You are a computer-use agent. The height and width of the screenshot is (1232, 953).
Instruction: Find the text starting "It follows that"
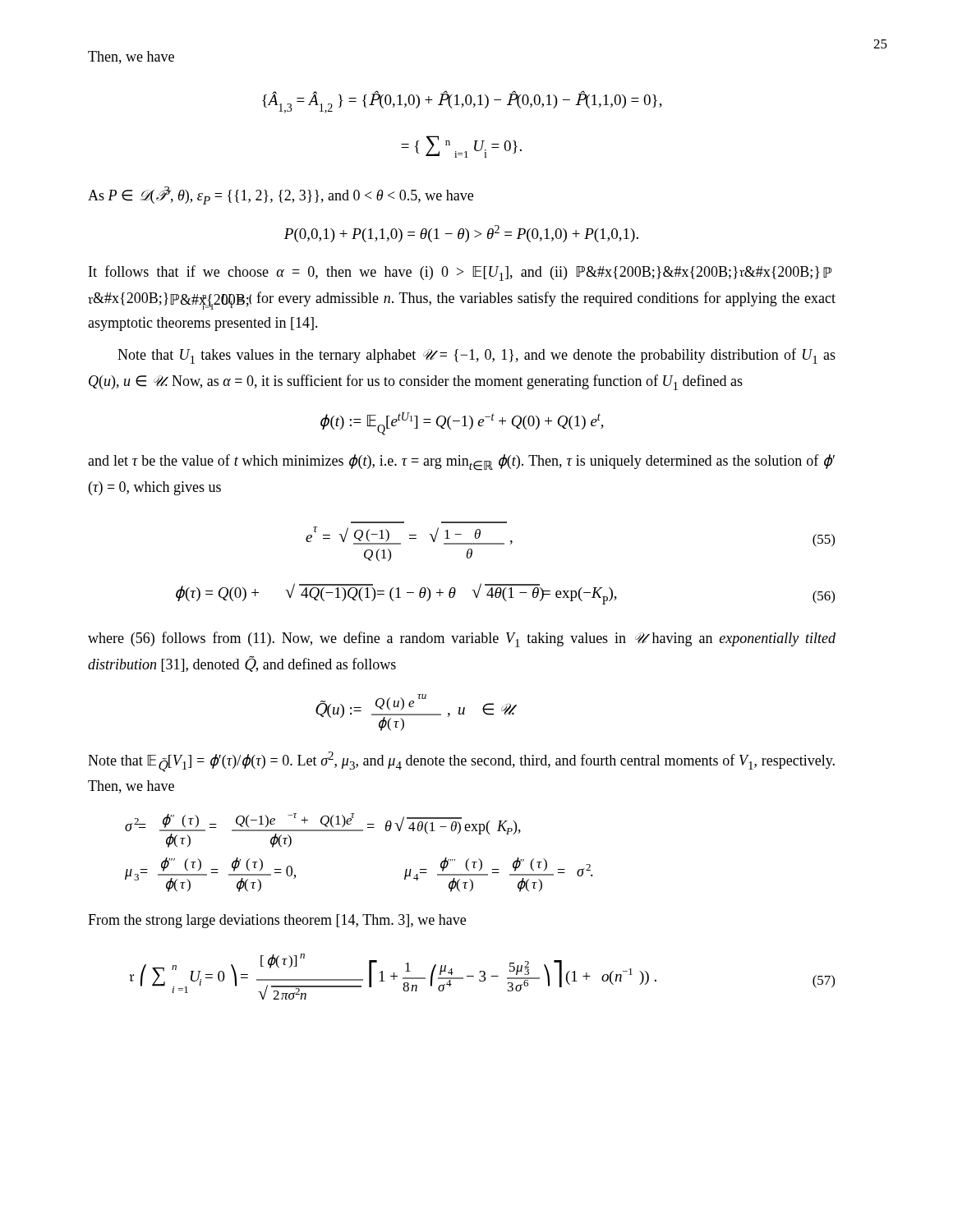pos(462,298)
